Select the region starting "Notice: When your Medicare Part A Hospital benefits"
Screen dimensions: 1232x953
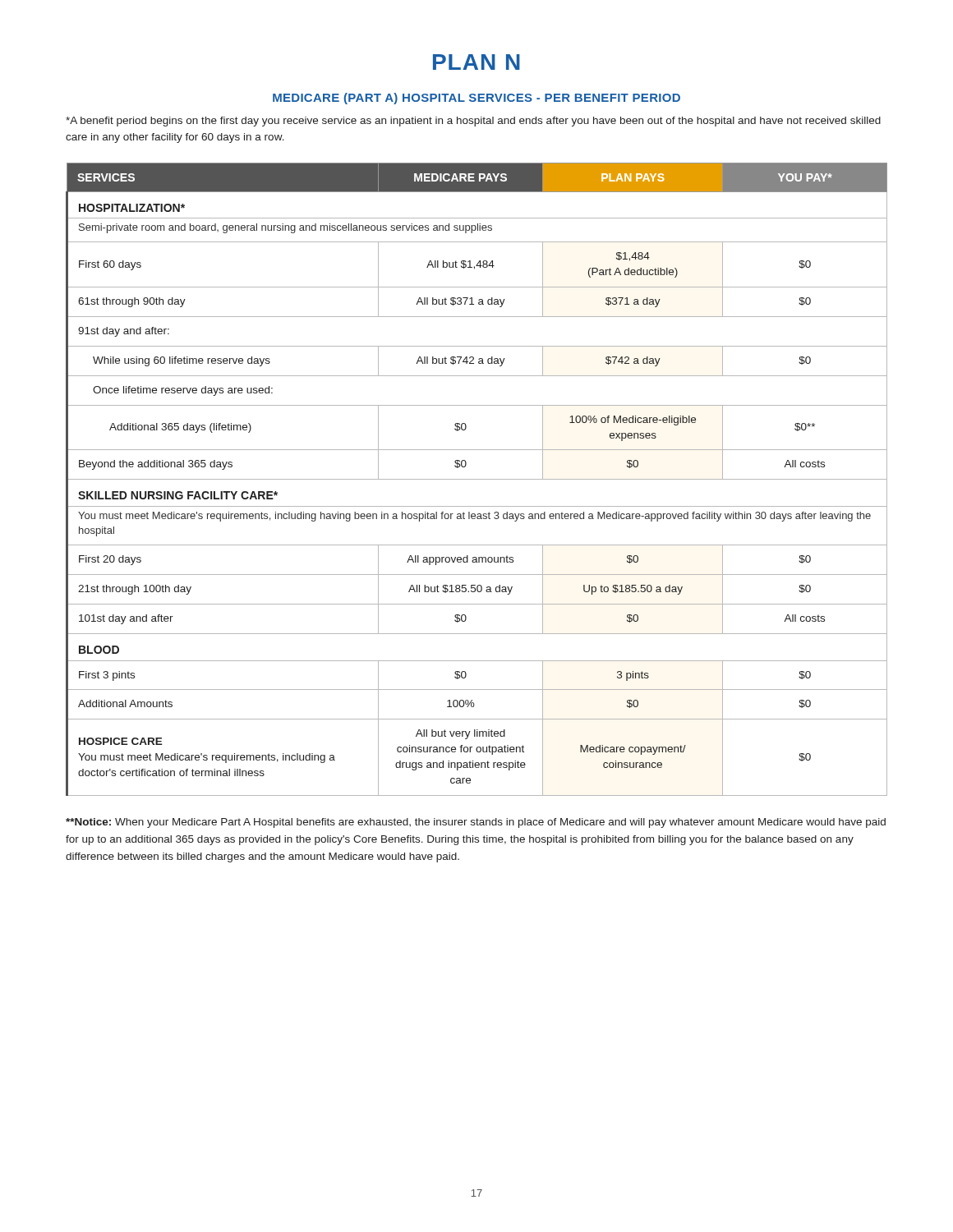[476, 839]
